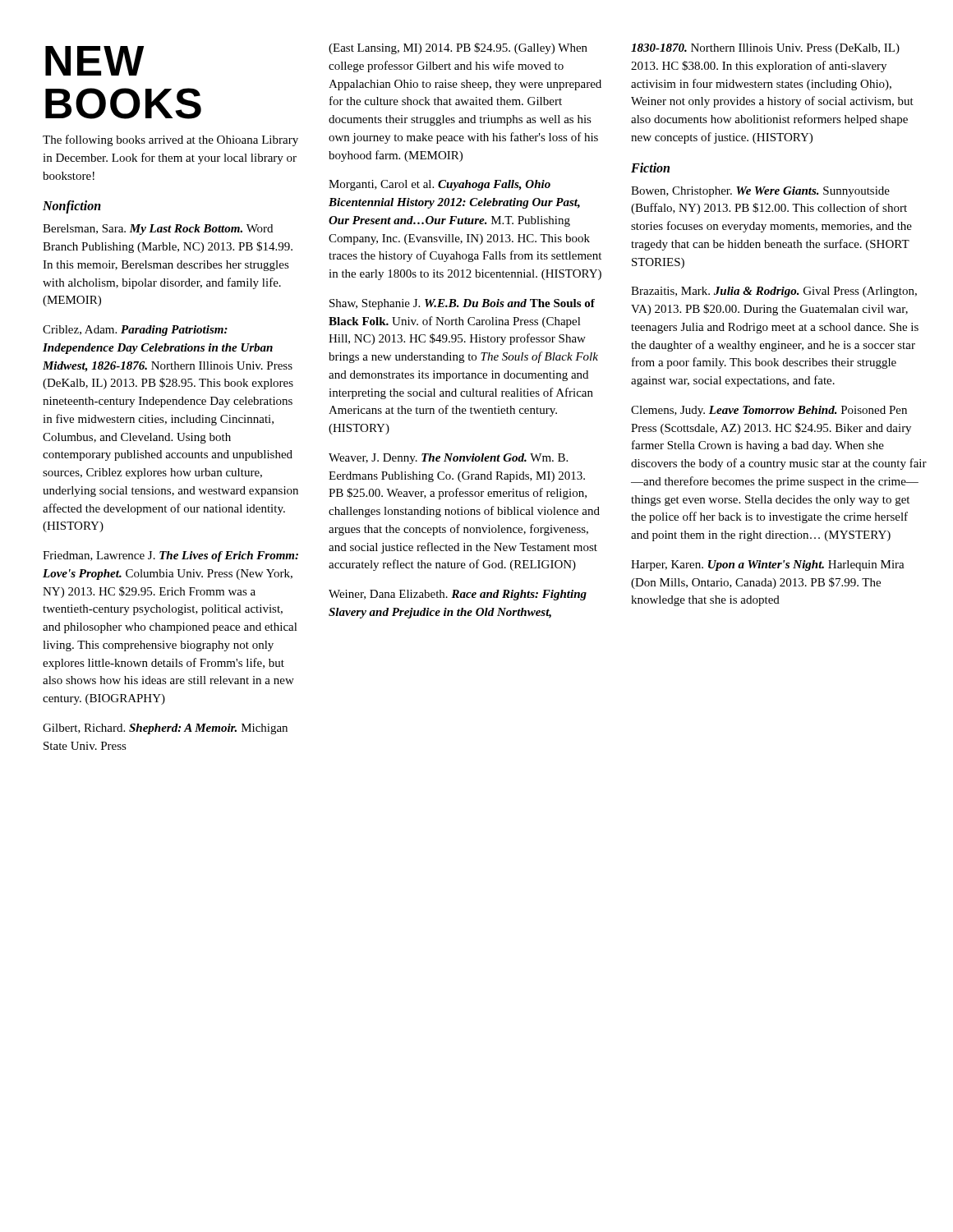Screen dimensions: 1232x953
Task: Find the block on this page that starts "(East Lansing, MI) 2014. PB $24.95."
Action: tap(465, 101)
